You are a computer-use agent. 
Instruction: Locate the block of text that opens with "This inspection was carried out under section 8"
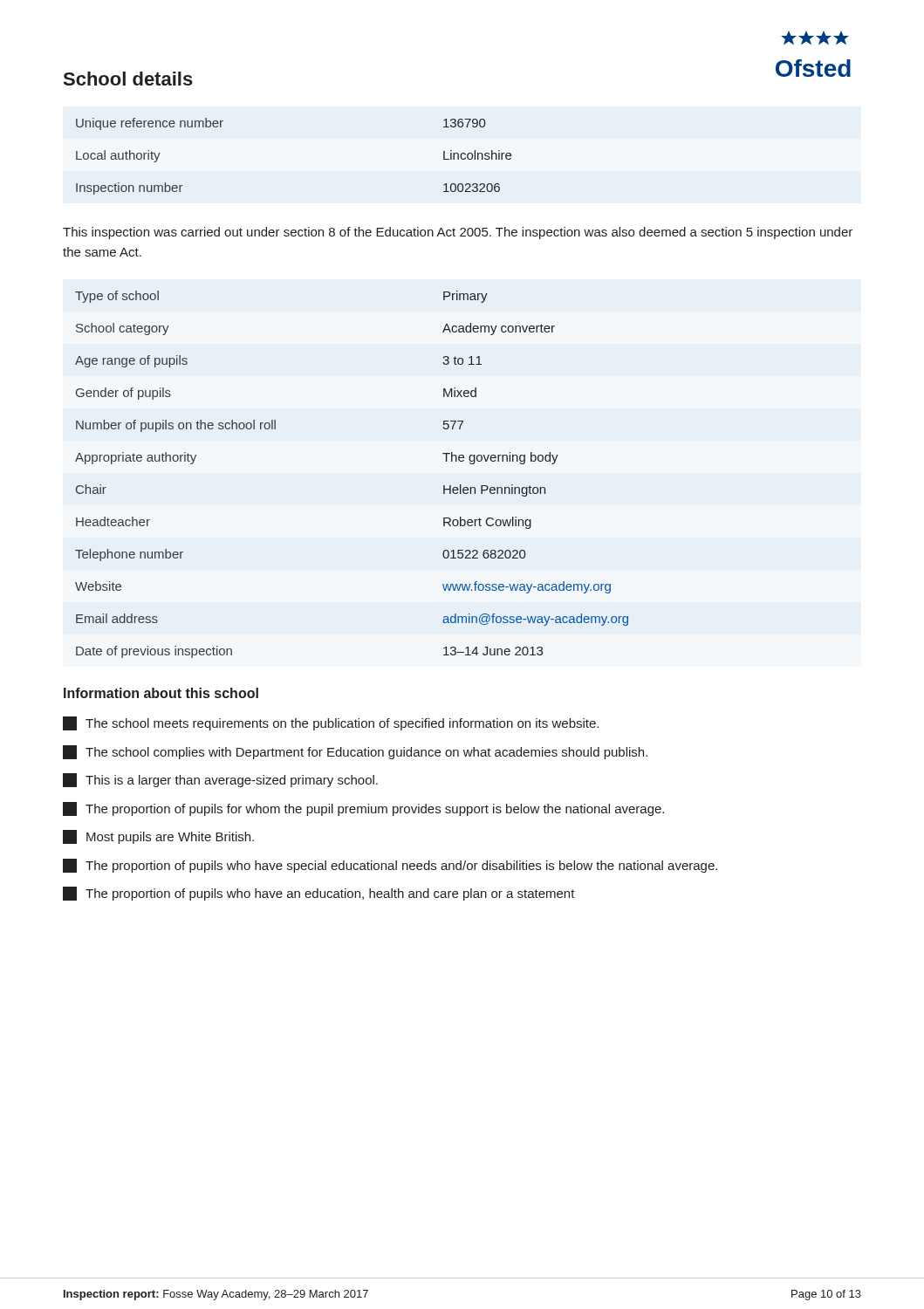coord(458,242)
